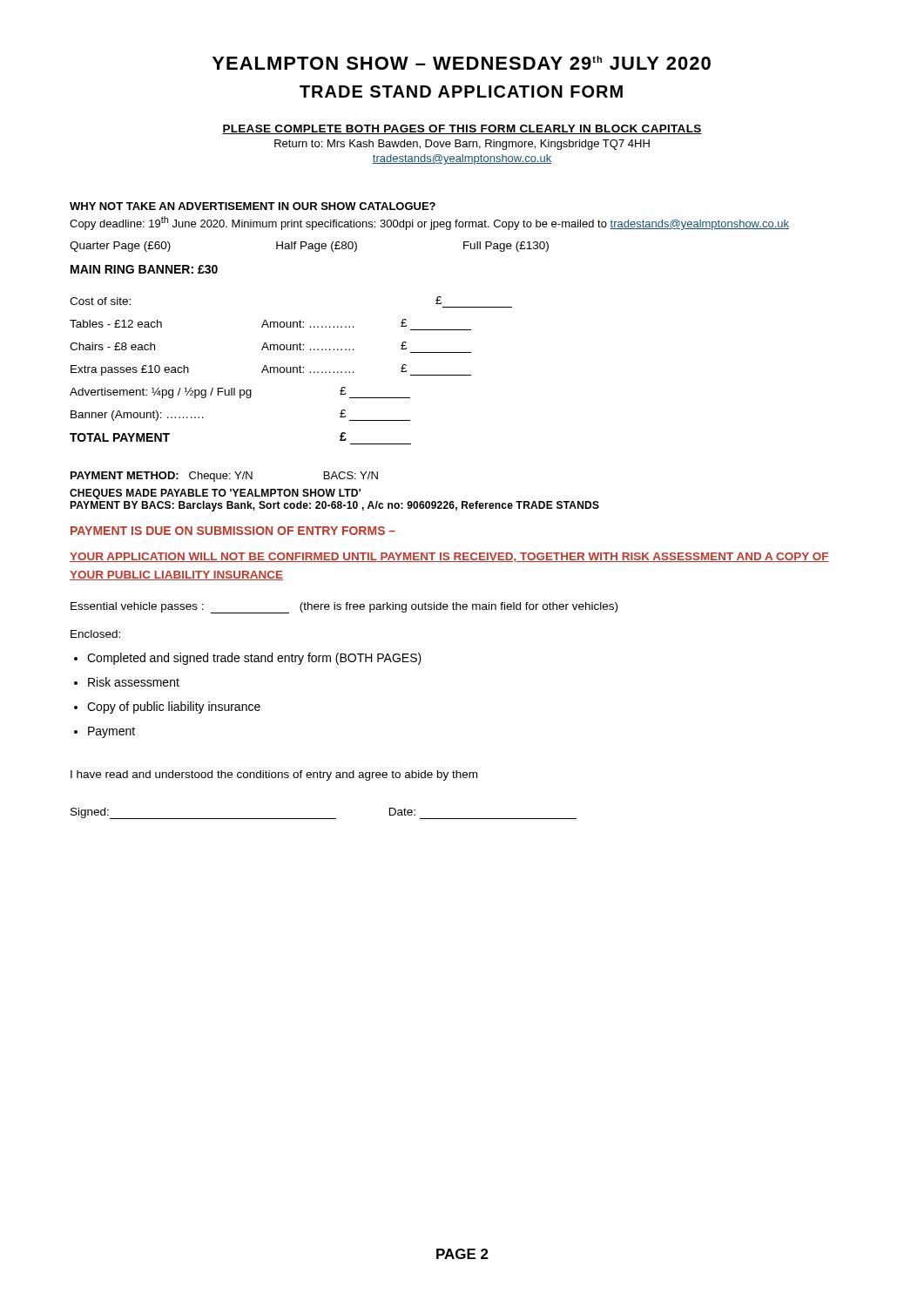
Task: Navigate to the region starting "Tables - £12 each Amount: ………… £"
Action: (271, 324)
